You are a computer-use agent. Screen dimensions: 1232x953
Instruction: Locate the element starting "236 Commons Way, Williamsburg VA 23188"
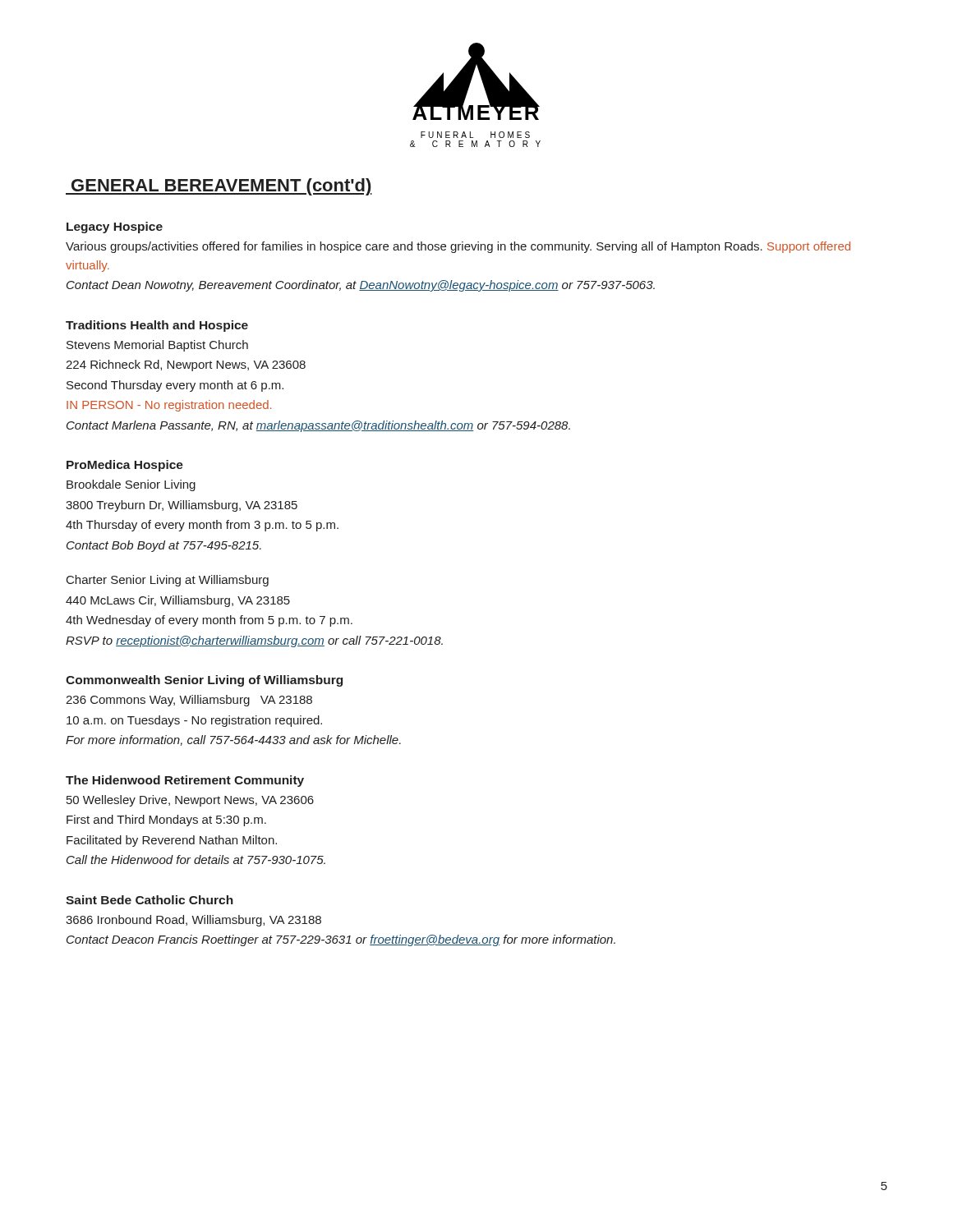click(x=189, y=699)
